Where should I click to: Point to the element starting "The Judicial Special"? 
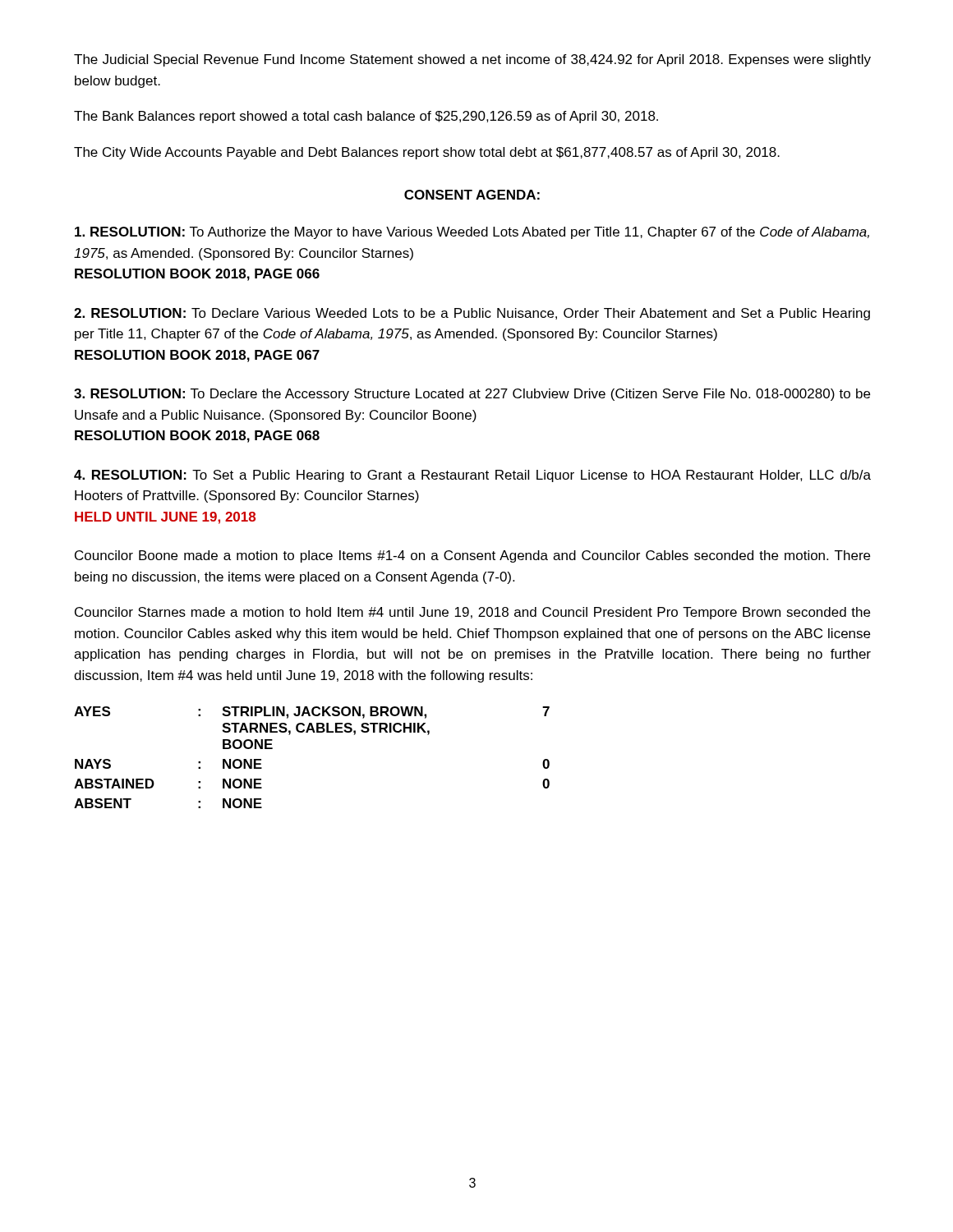(x=472, y=70)
